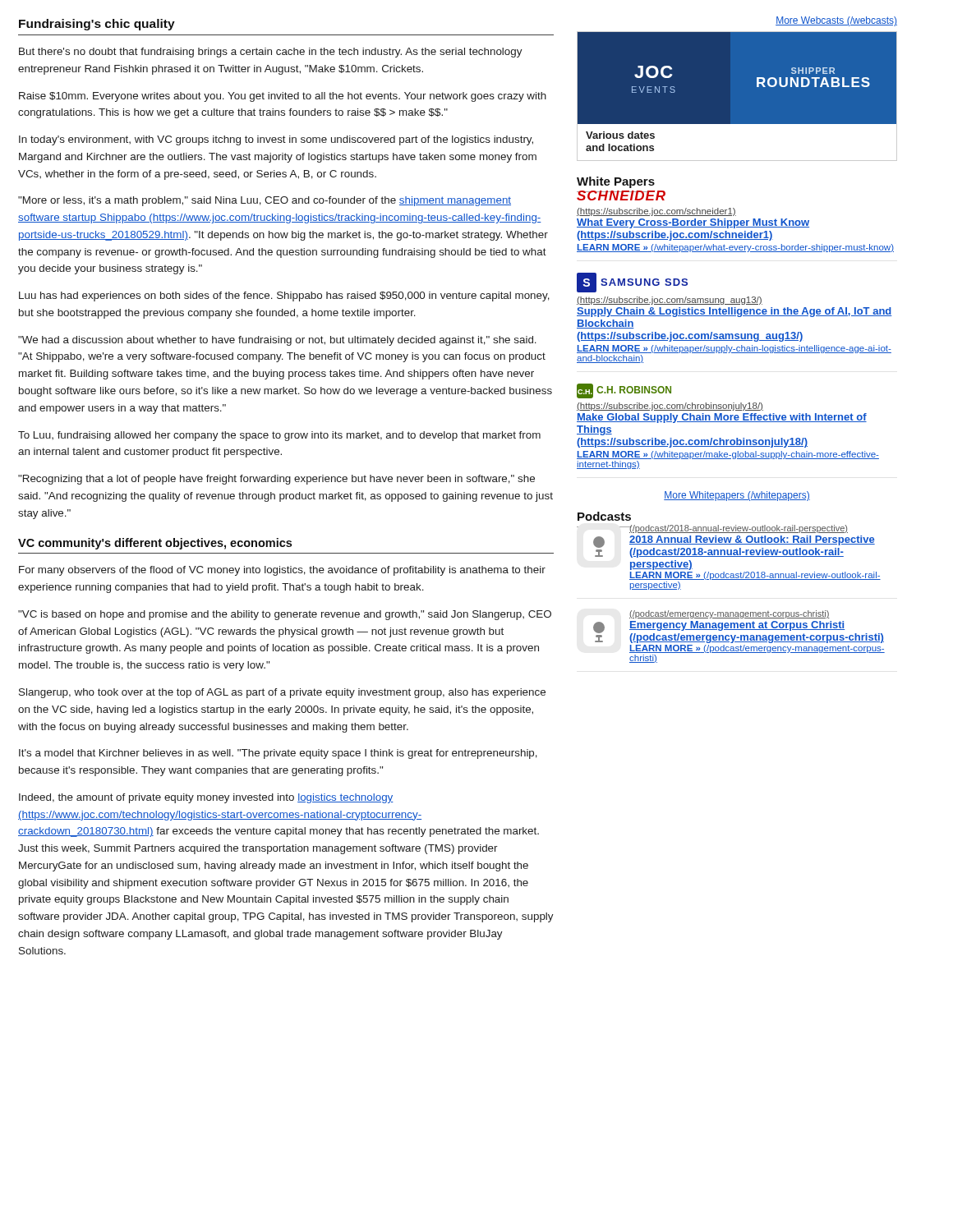This screenshot has width=953, height=1232.
Task: Find the element starting ""More or less, it's a"
Action: pyautogui.click(x=283, y=234)
